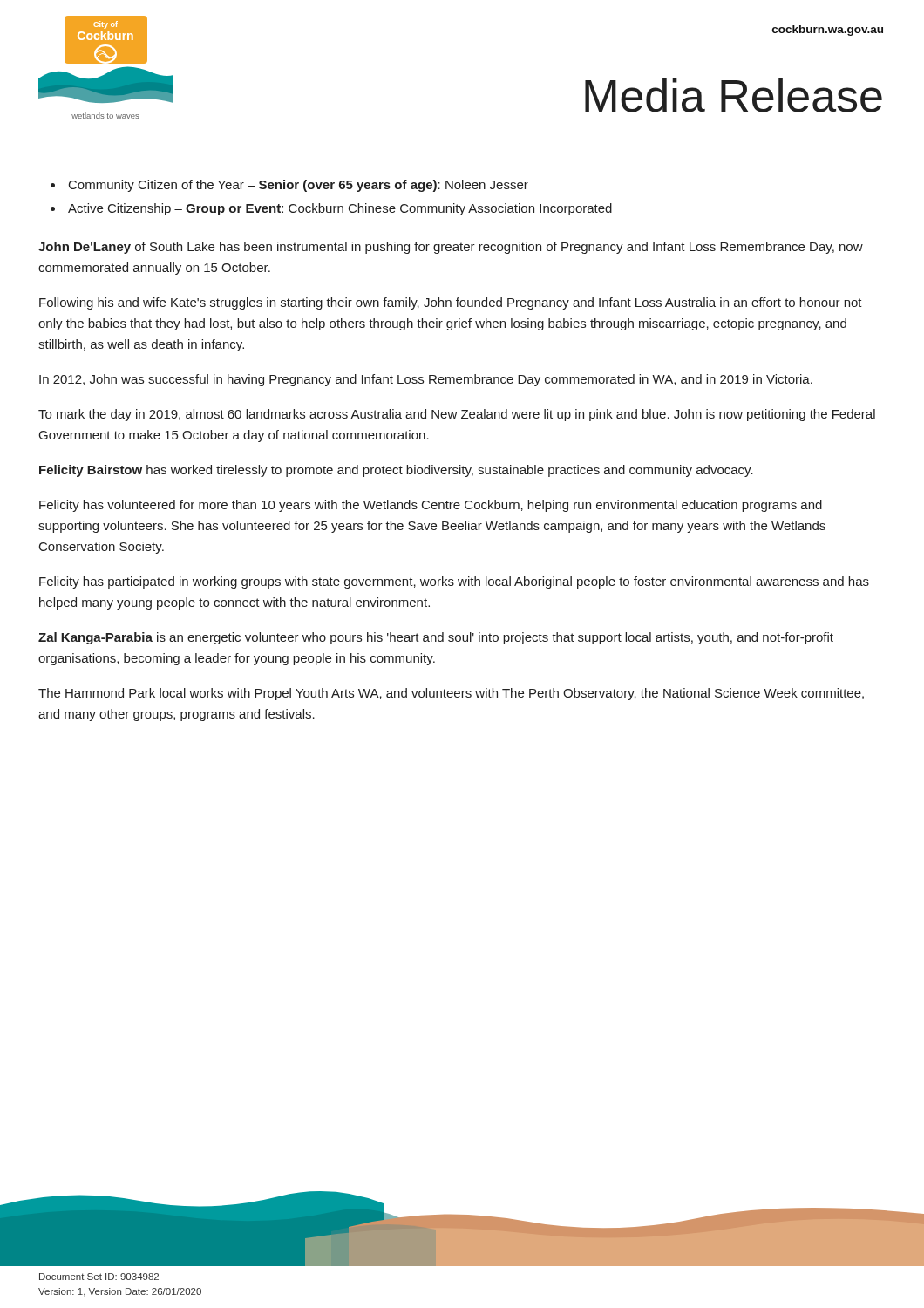This screenshot has width=924, height=1308.
Task: Locate the logo
Action: pos(108,74)
